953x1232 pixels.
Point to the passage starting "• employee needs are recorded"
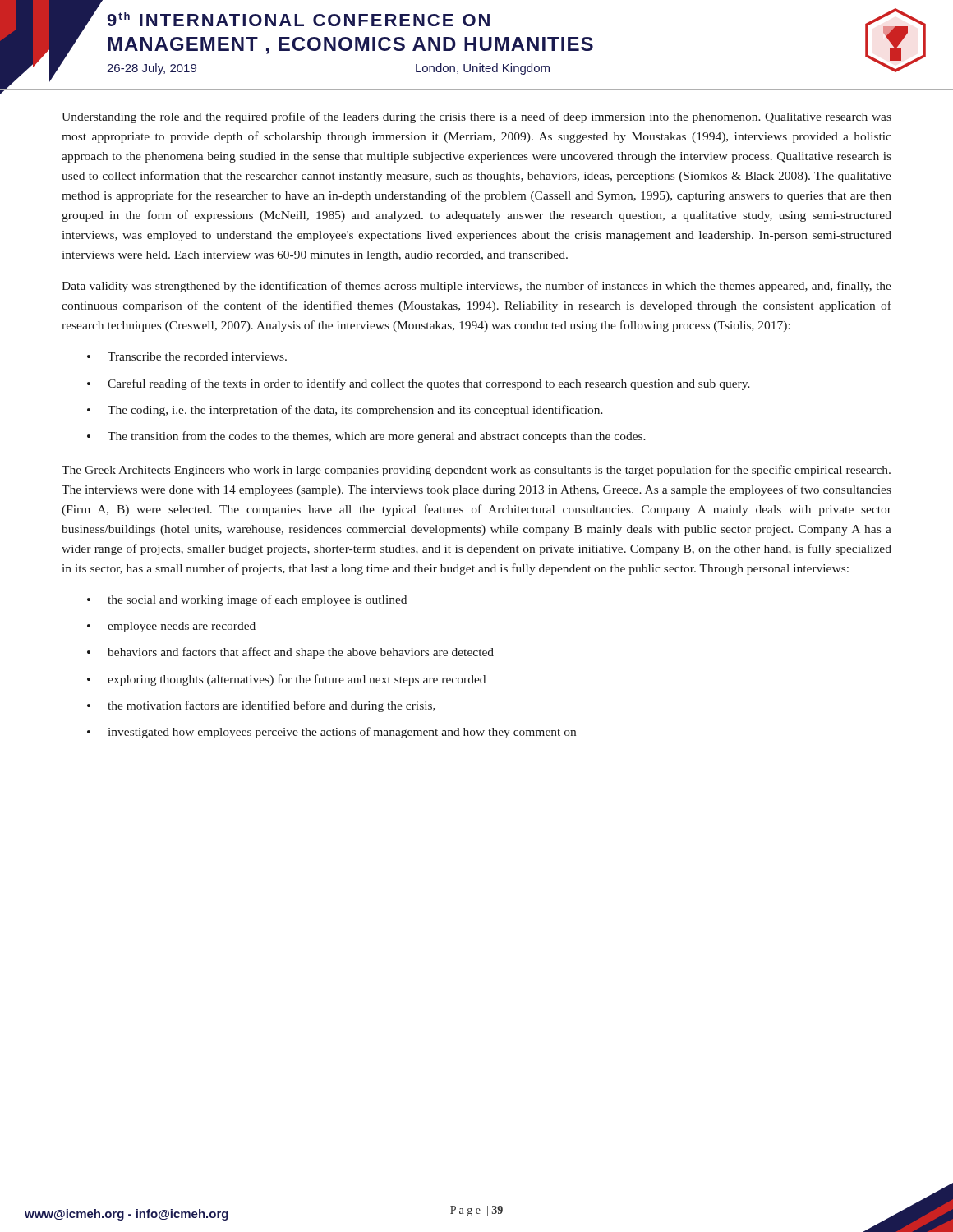click(x=171, y=627)
